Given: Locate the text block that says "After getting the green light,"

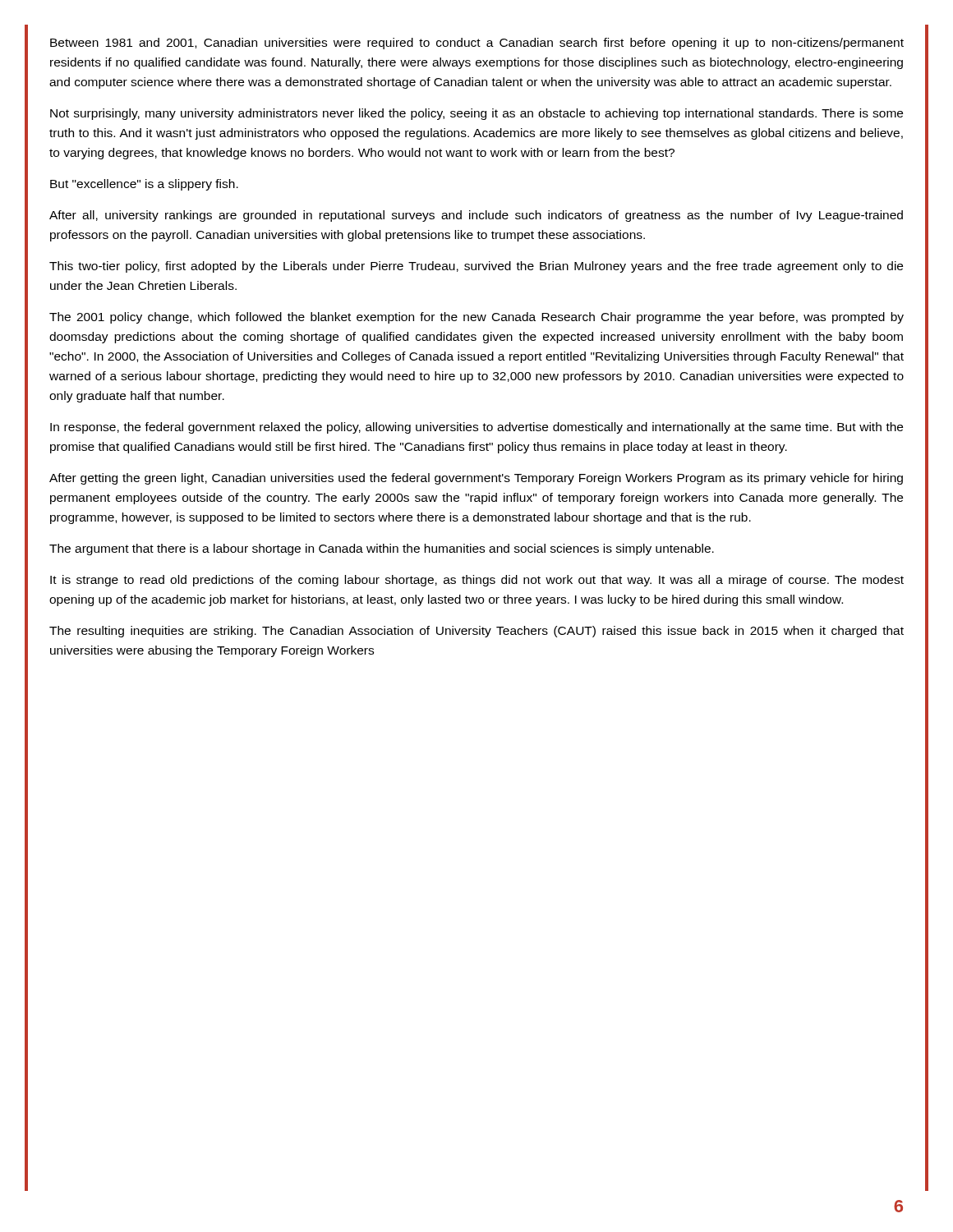Looking at the screenshot, I should pyautogui.click(x=476, y=498).
